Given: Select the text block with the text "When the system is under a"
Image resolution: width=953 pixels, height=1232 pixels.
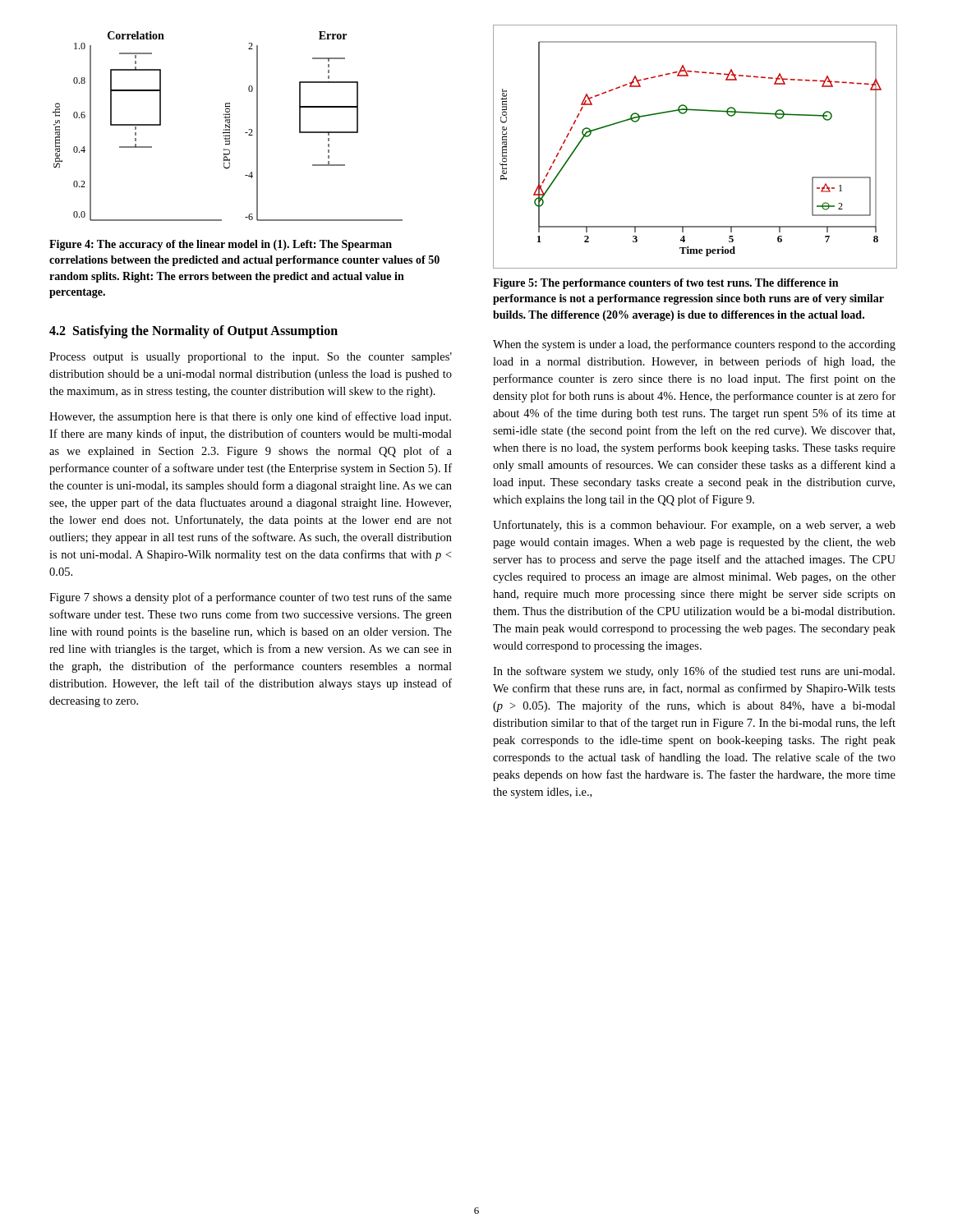Looking at the screenshot, I should click(694, 422).
